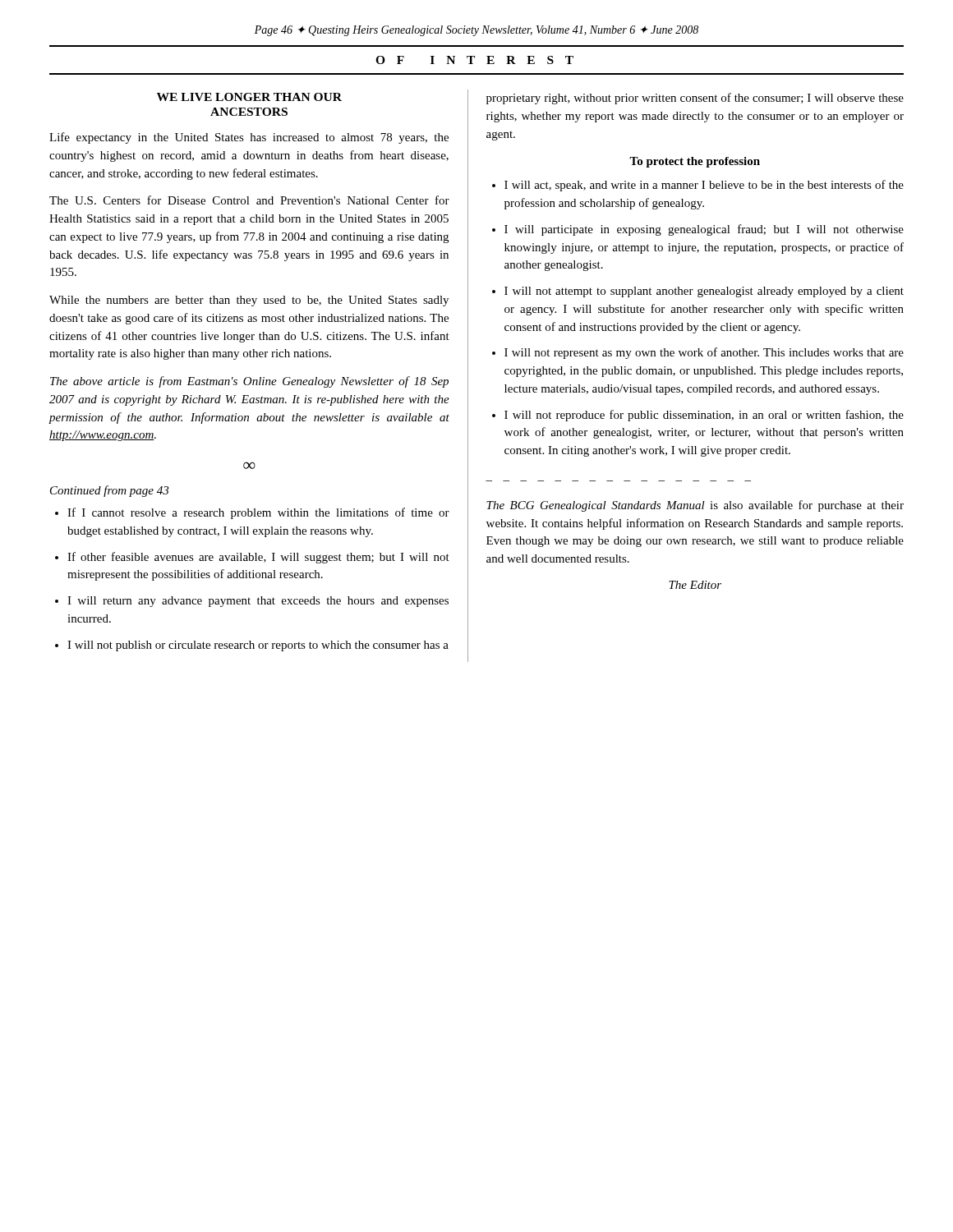Select the text block starting "If I cannot"
The width and height of the screenshot is (953, 1232).
[258, 522]
